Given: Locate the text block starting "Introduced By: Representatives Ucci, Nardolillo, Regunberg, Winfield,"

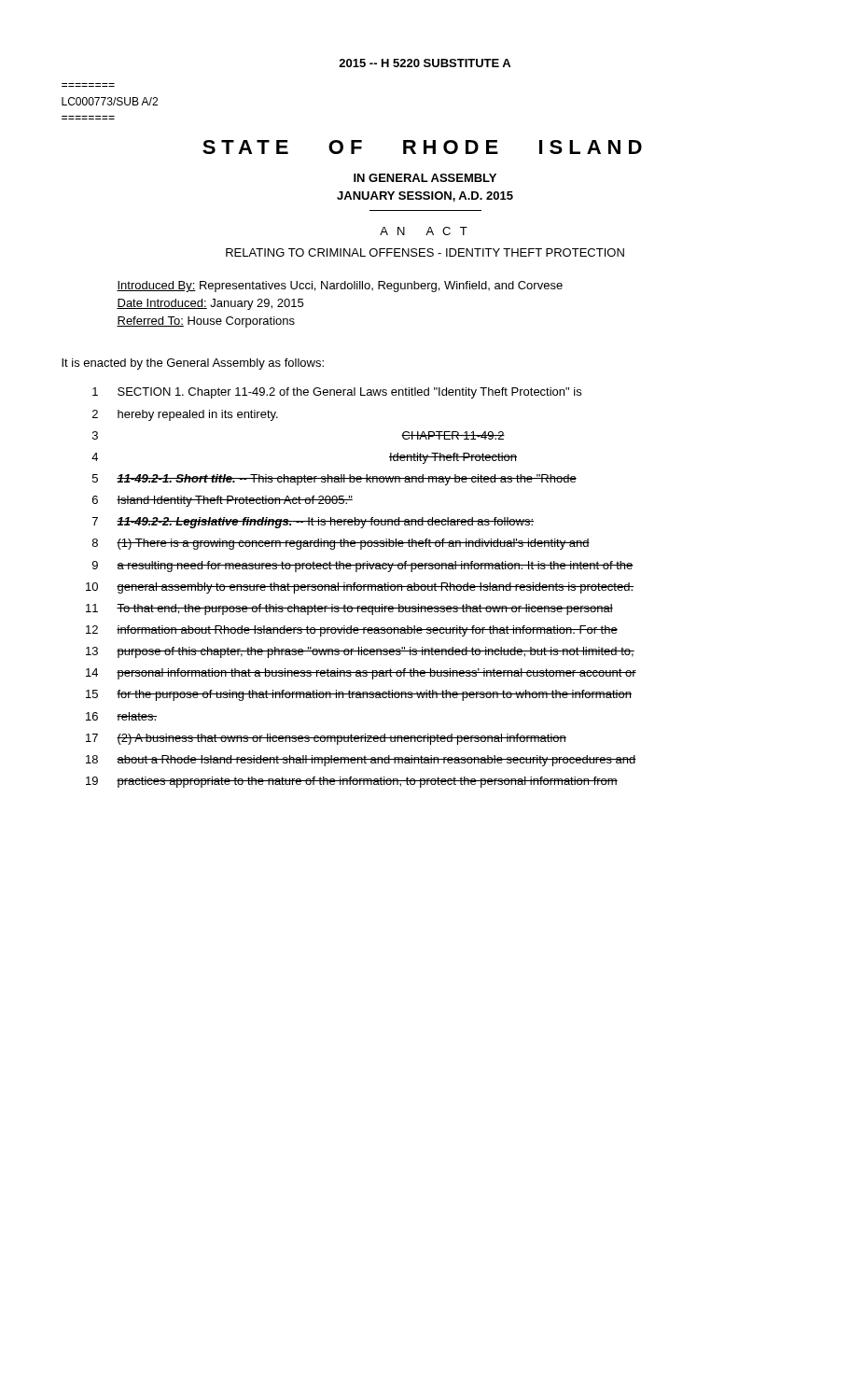Looking at the screenshot, I should [x=340, y=287].
